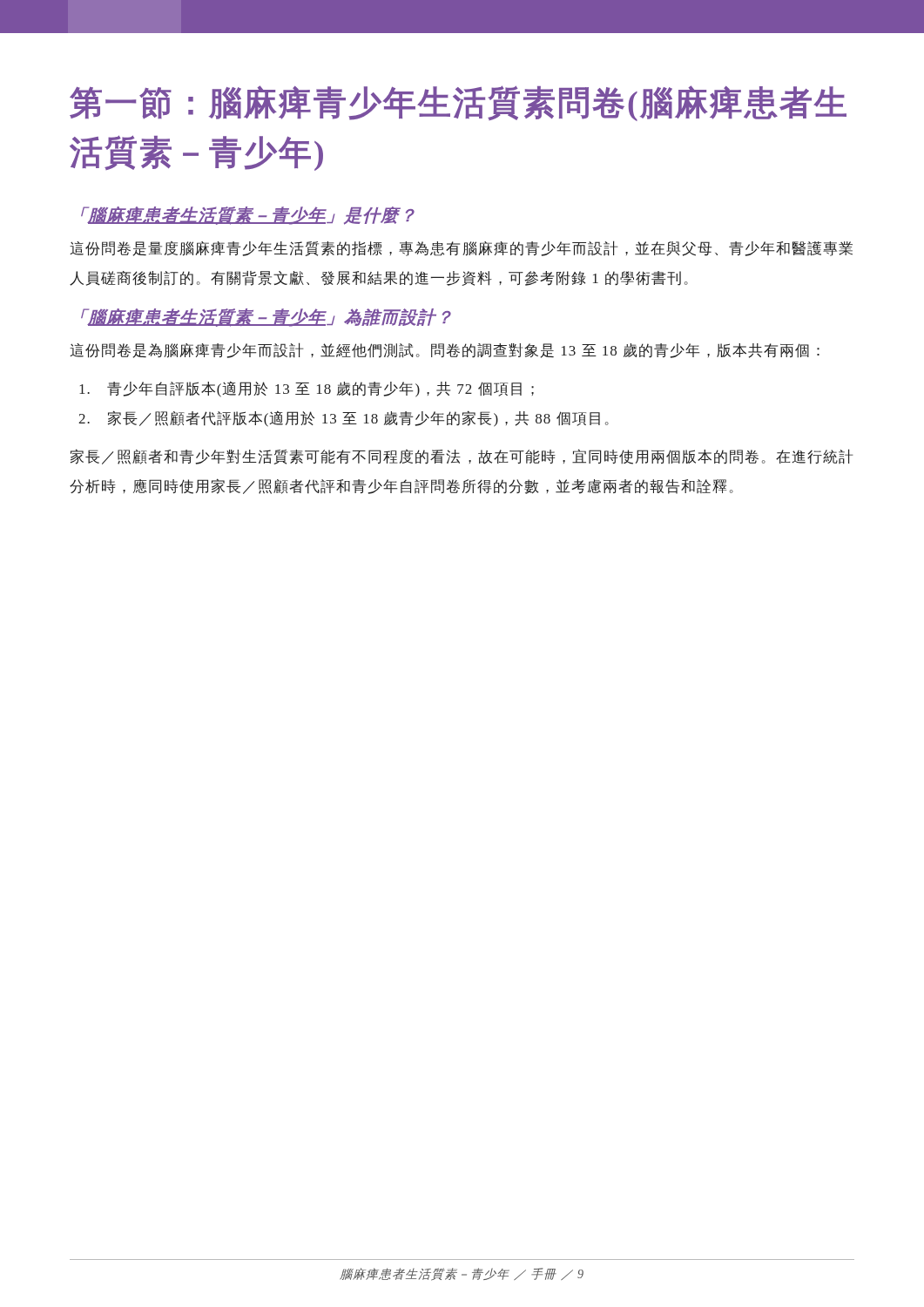
Task: Point to "青少年自評版本(適用於 13 至 18 歲的青少年)，共 72 個項目；"
Action: 309,389
